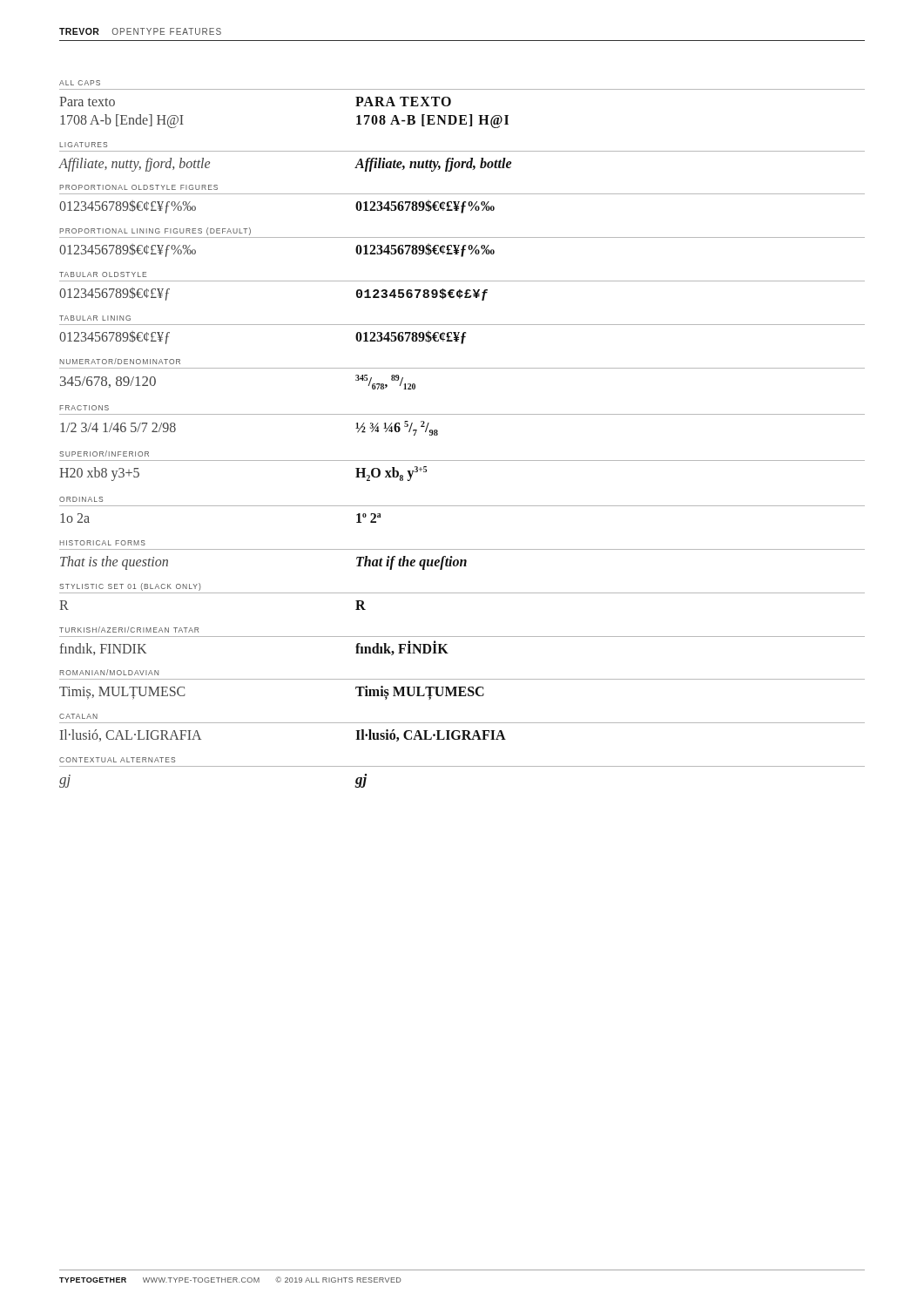Where does it say "CONTEXTUAL ALTERNATES"?
The width and height of the screenshot is (924, 1307).
[x=118, y=760]
